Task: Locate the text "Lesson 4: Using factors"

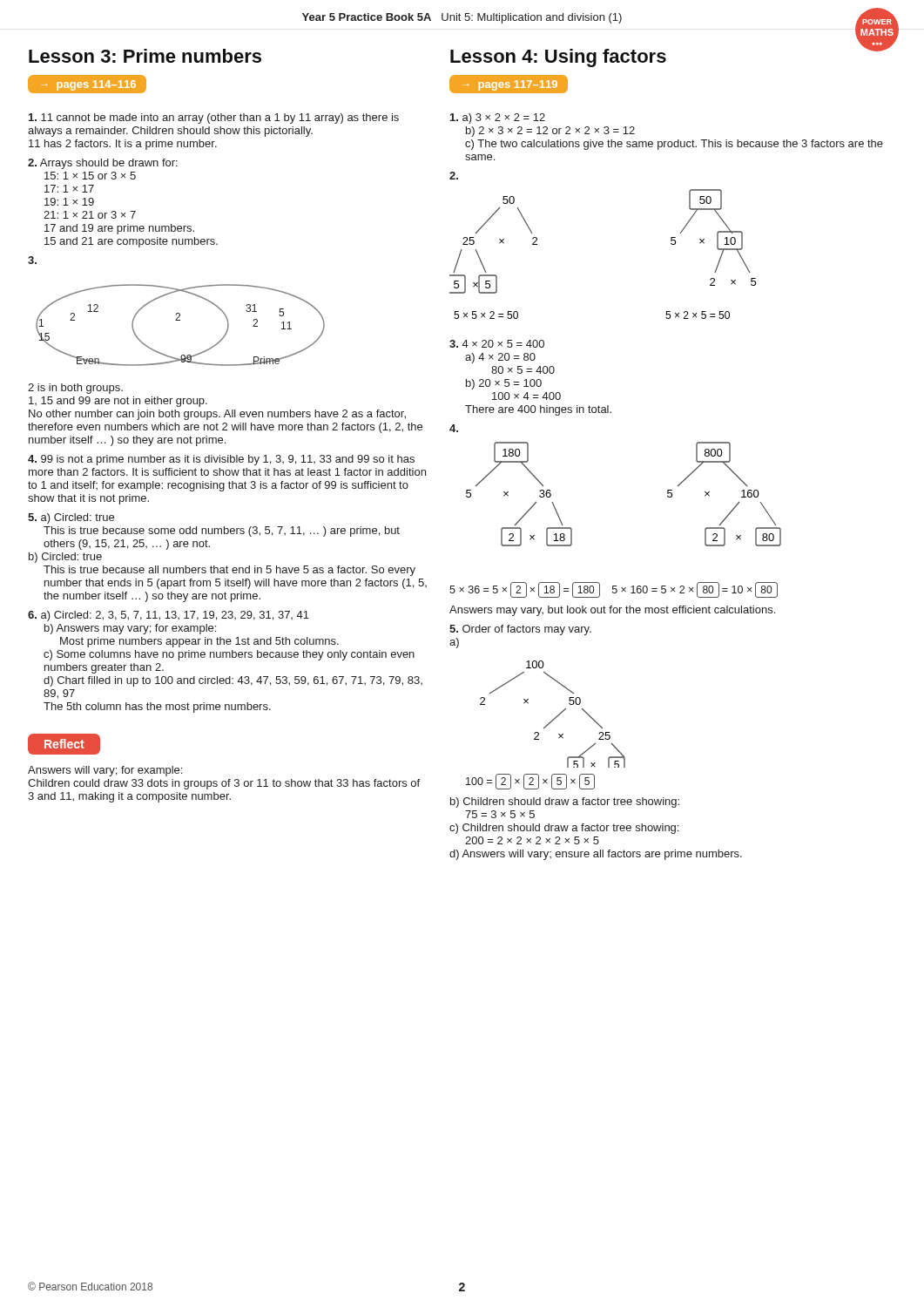Action: click(673, 57)
